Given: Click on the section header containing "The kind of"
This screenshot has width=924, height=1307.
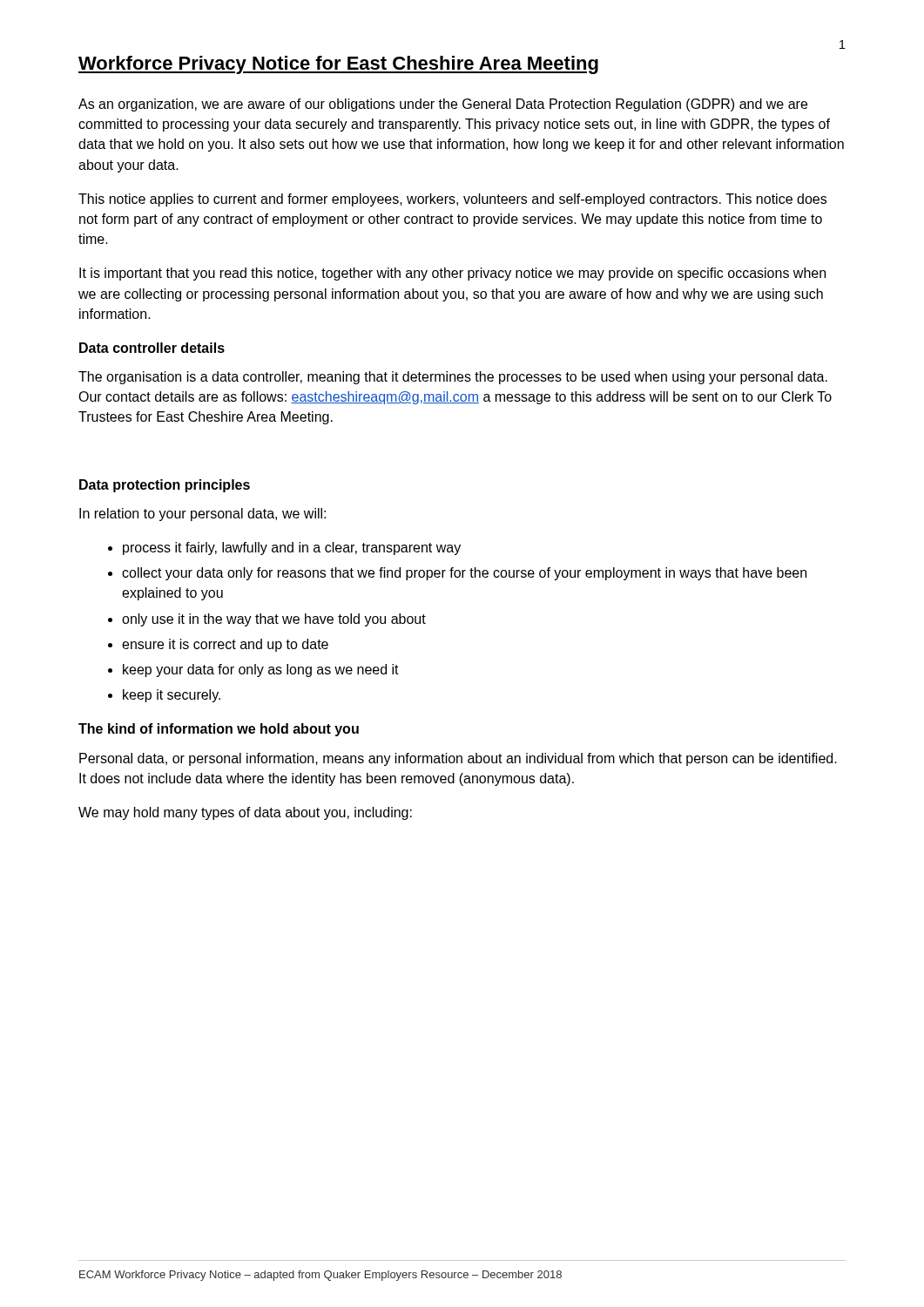Looking at the screenshot, I should coord(219,730).
